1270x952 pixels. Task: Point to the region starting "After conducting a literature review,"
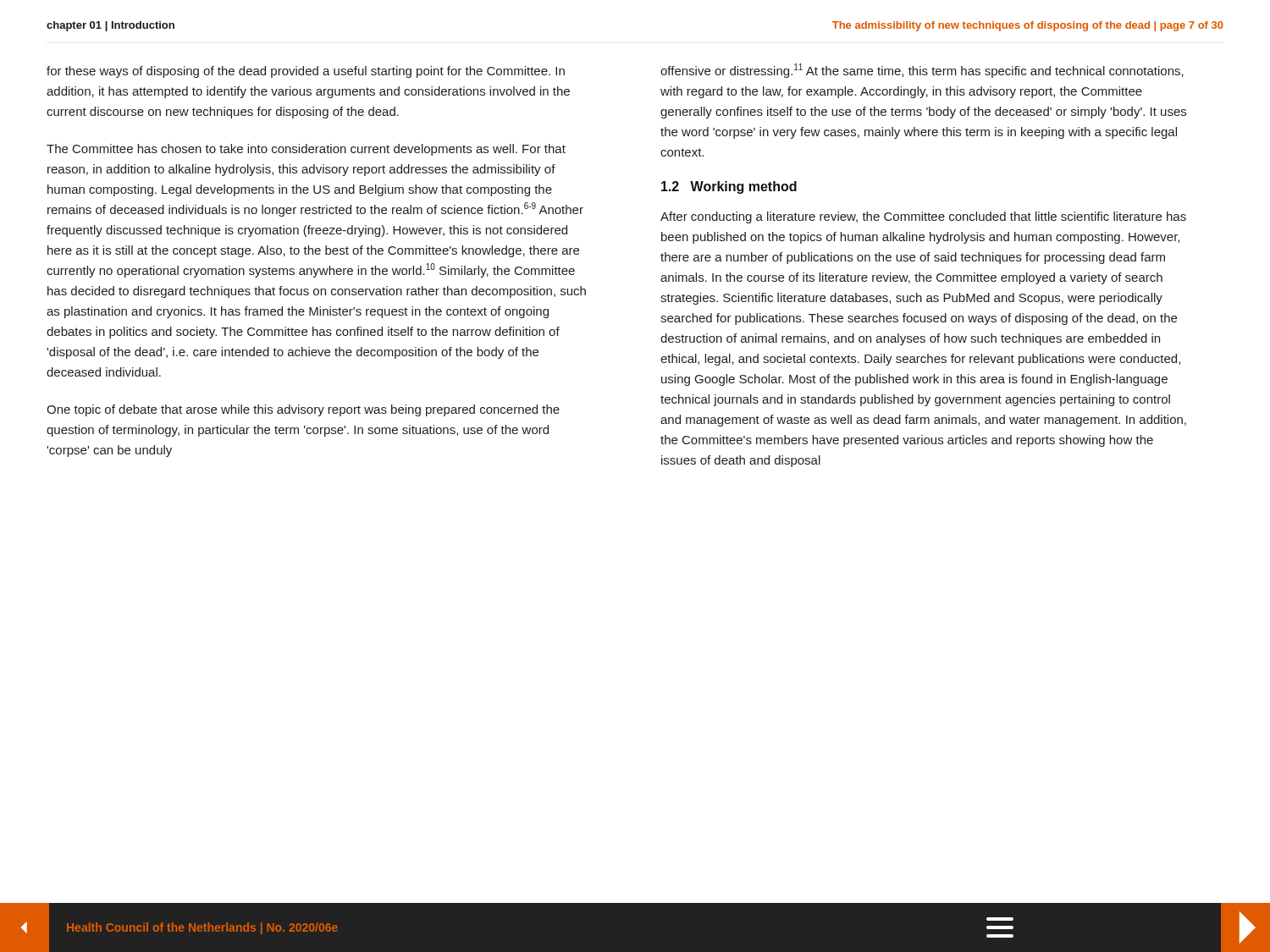pyautogui.click(x=925, y=338)
